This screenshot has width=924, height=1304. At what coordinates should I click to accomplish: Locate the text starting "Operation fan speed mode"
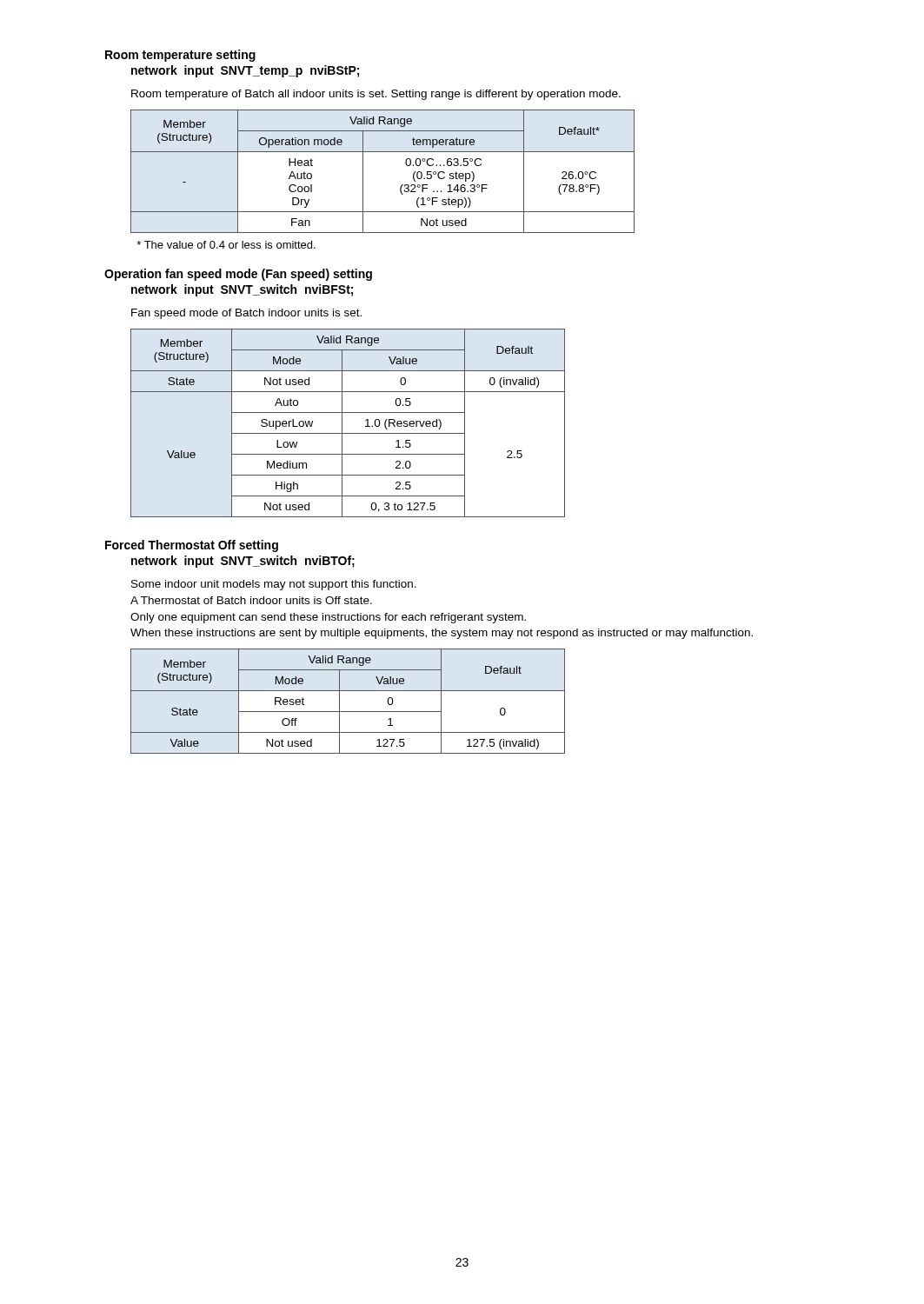[238, 275]
